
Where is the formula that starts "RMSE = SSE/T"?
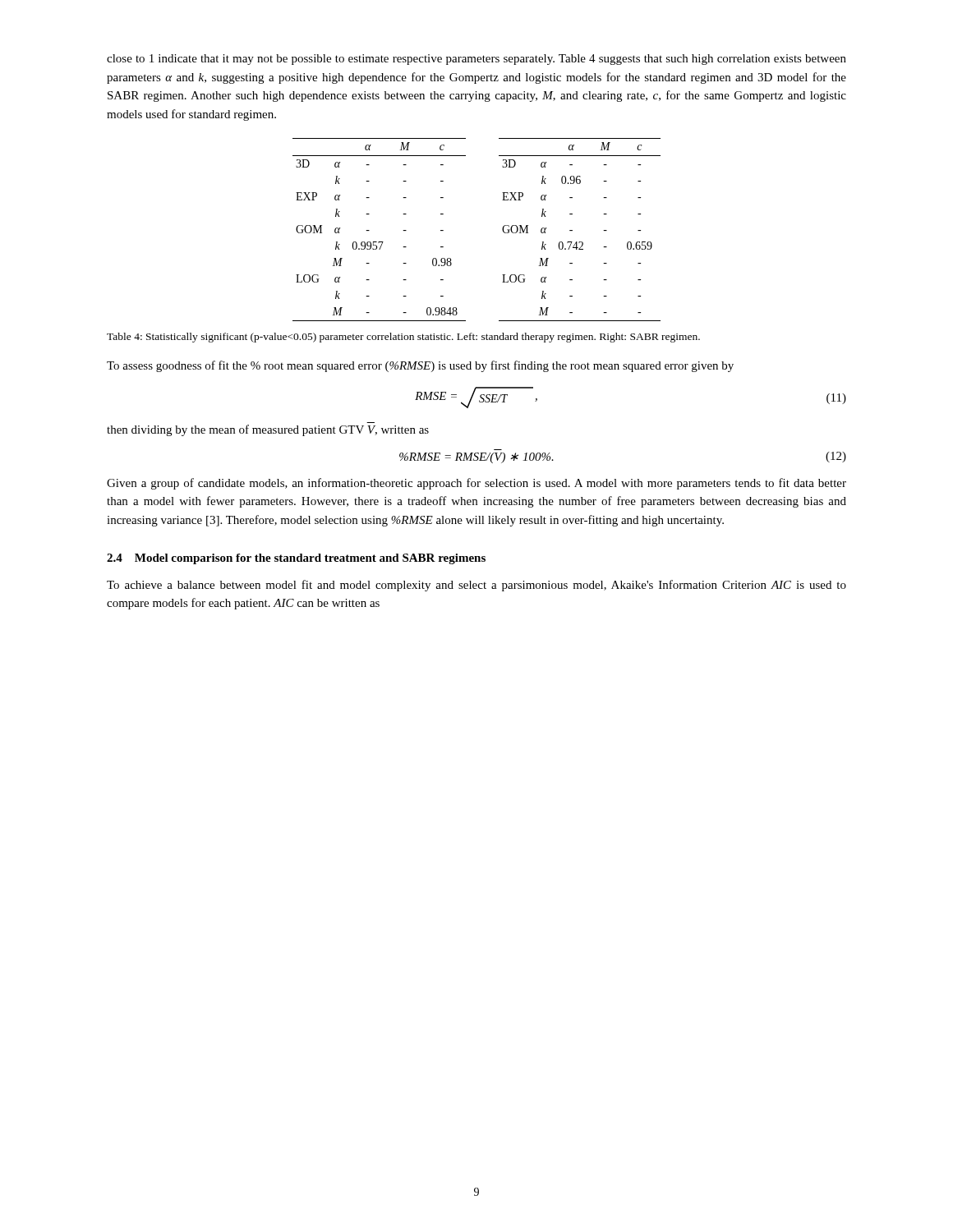click(497, 396)
